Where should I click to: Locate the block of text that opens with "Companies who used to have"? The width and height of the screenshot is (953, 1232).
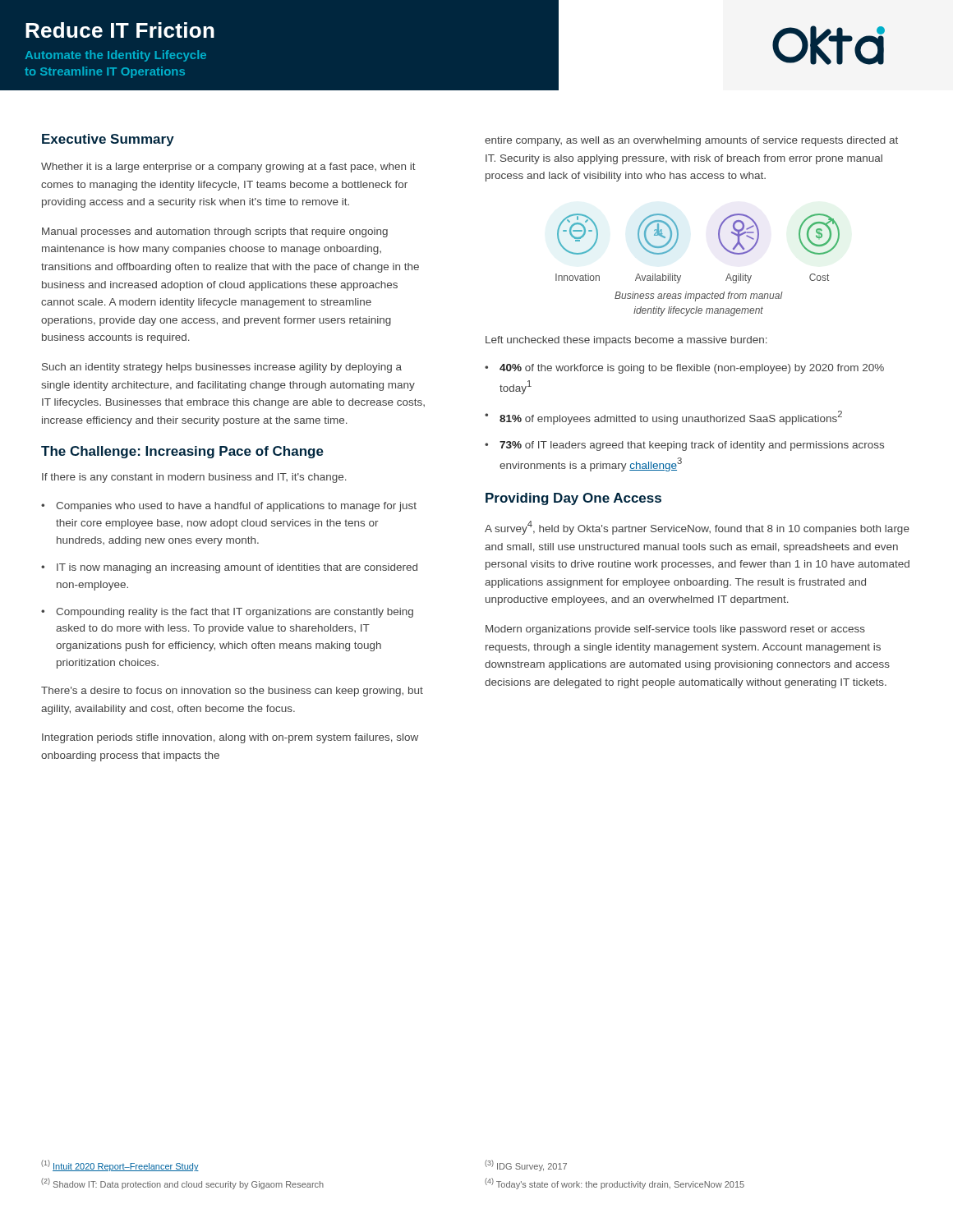coord(236,523)
